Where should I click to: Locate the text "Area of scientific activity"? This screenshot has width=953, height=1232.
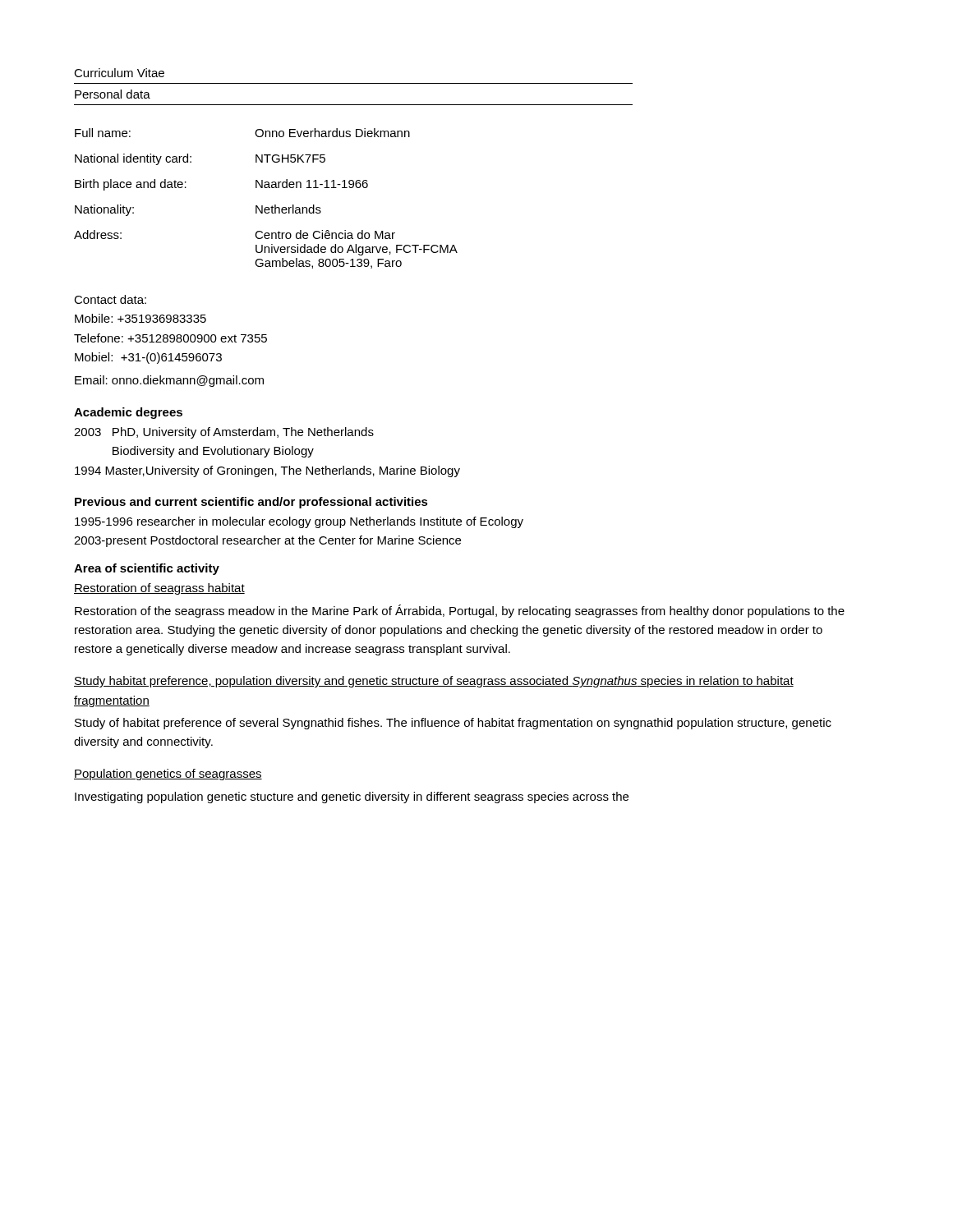coord(147,568)
